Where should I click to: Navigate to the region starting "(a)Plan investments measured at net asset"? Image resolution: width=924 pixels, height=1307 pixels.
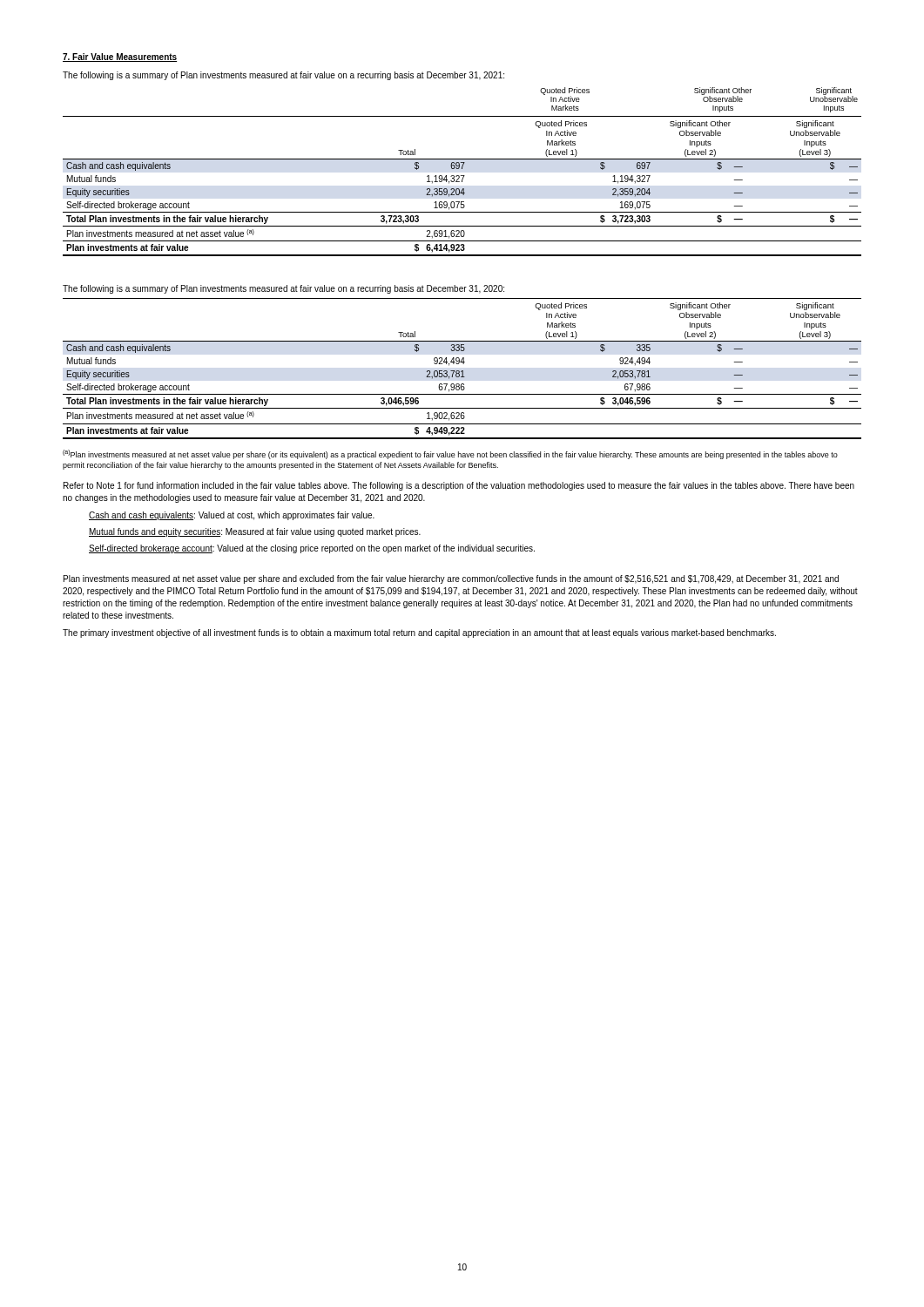[x=450, y=459]
